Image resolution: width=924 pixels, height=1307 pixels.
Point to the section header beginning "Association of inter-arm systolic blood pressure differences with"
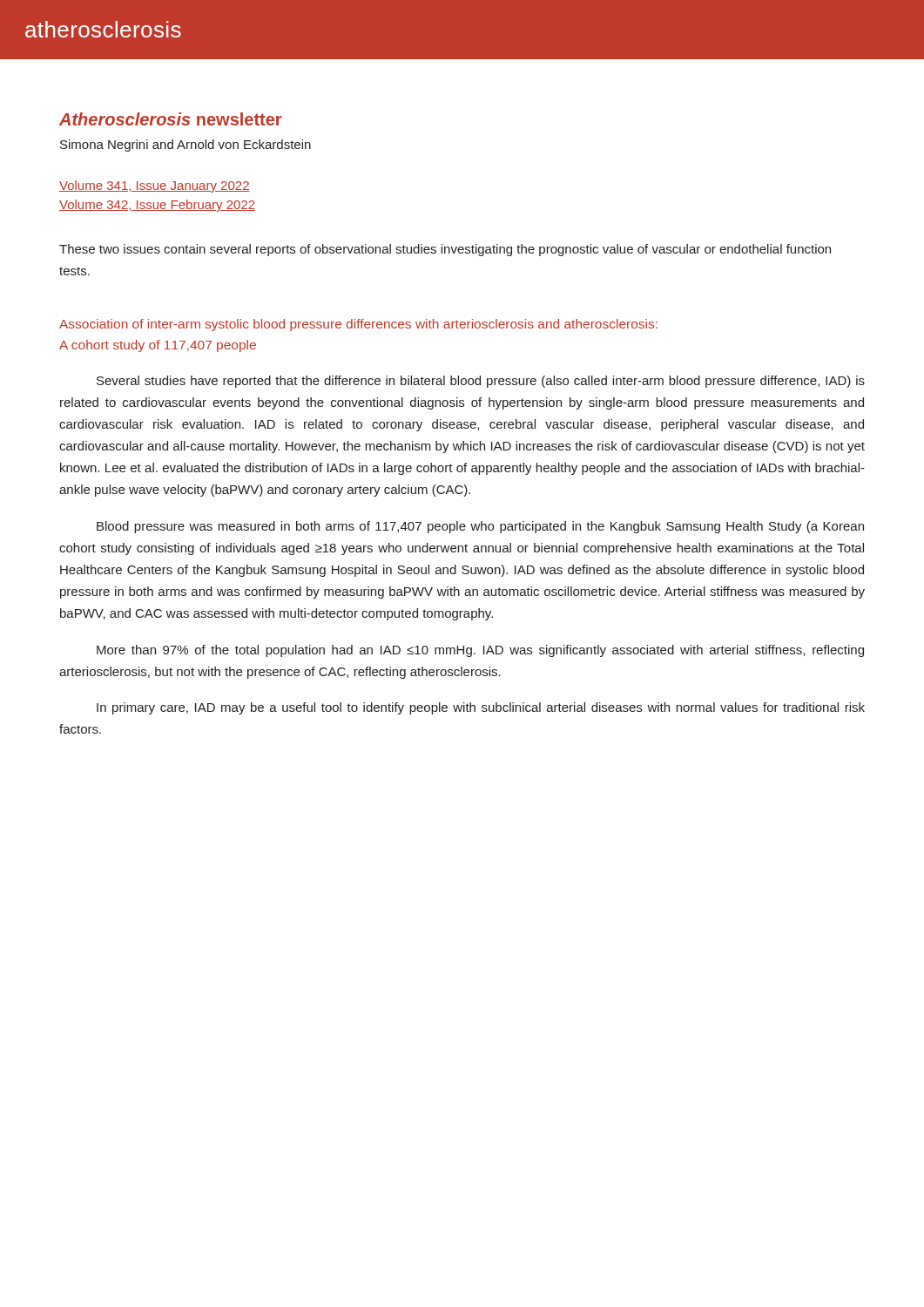(359, 334)
